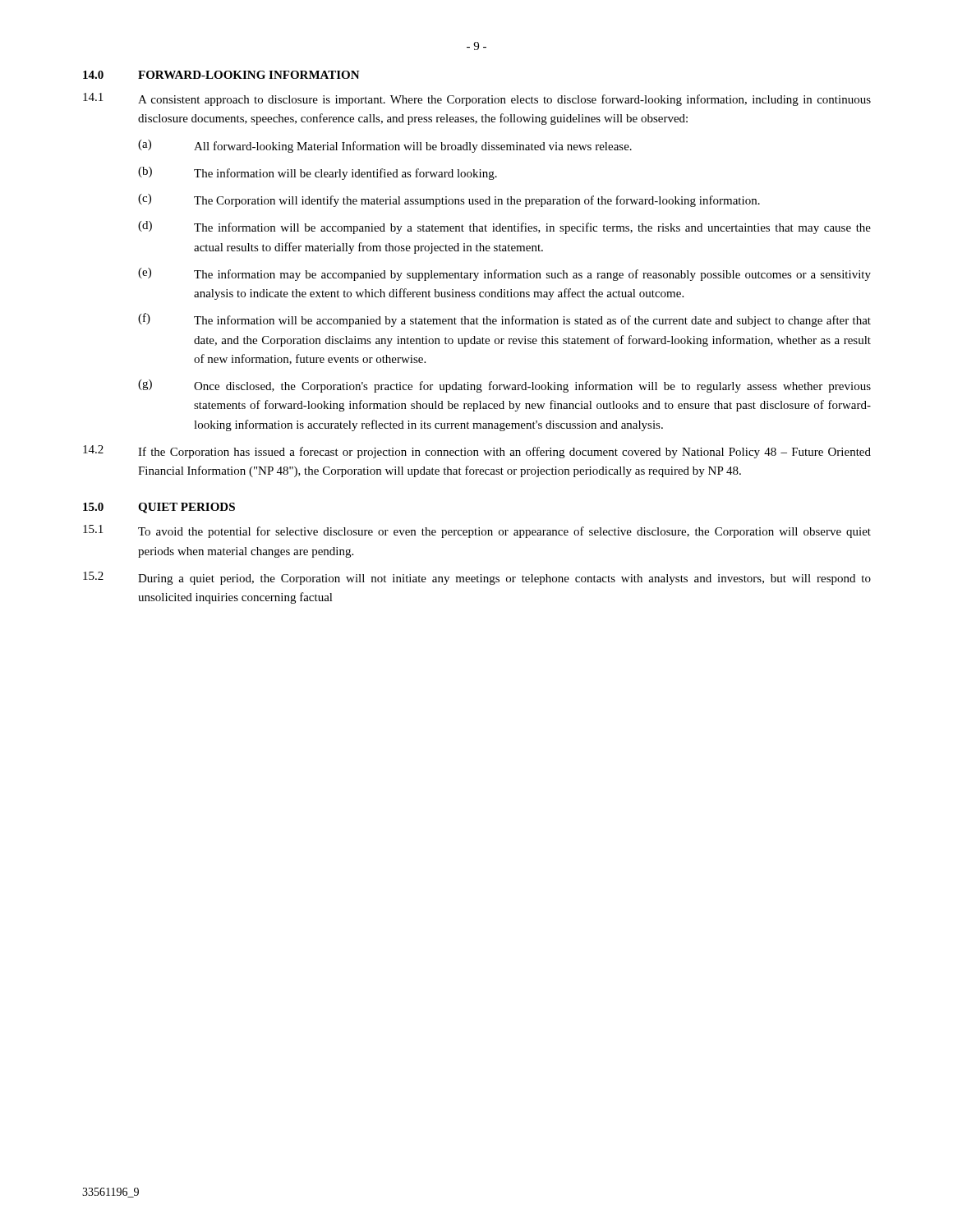Click on the region starting "(c) The Corporation will identify the"
This screenshot has width=953, height=1232.
click(x=504, y=201)
